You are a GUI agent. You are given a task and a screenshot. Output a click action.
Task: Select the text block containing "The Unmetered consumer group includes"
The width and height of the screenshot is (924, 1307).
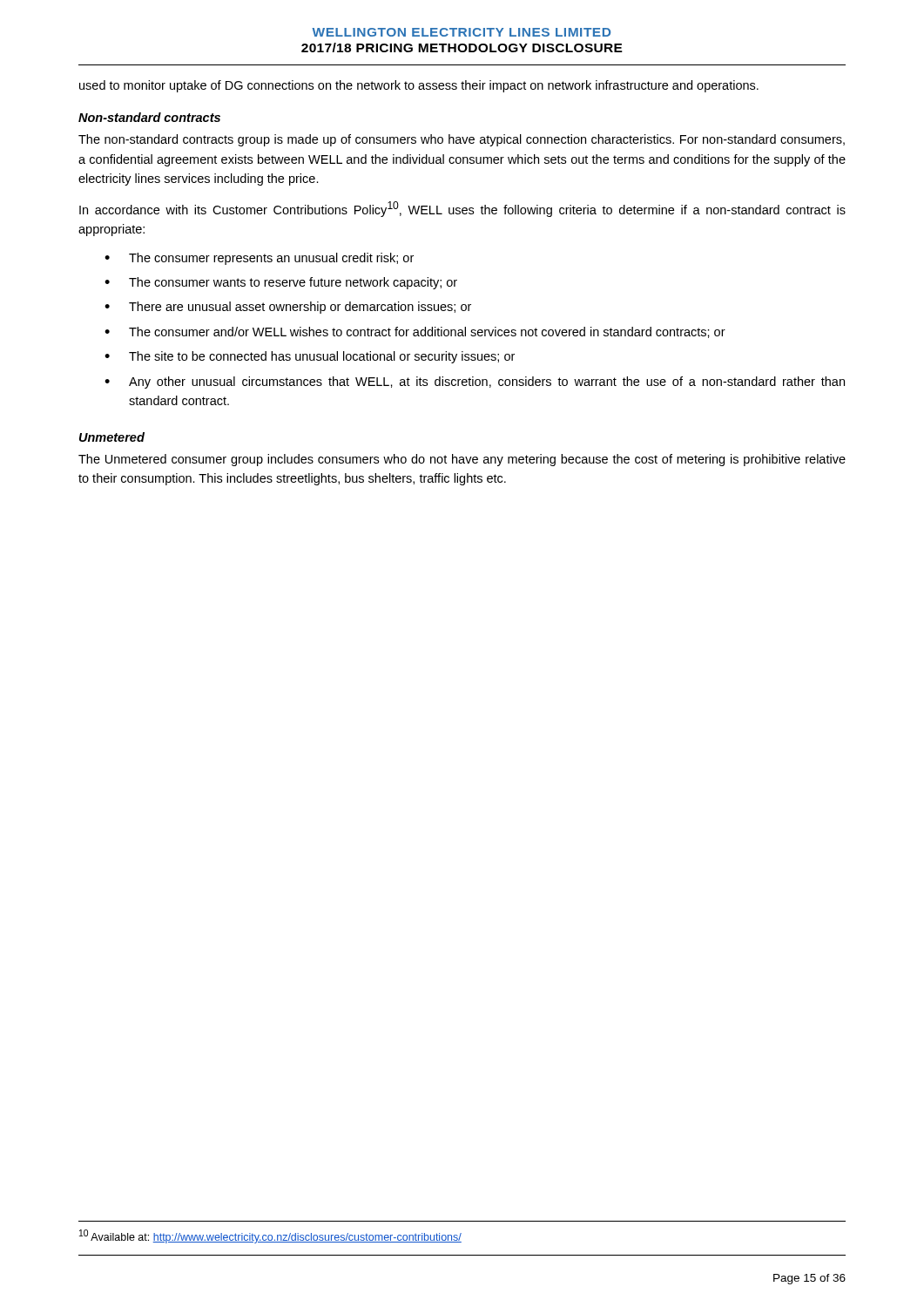(x=462, y=469)
